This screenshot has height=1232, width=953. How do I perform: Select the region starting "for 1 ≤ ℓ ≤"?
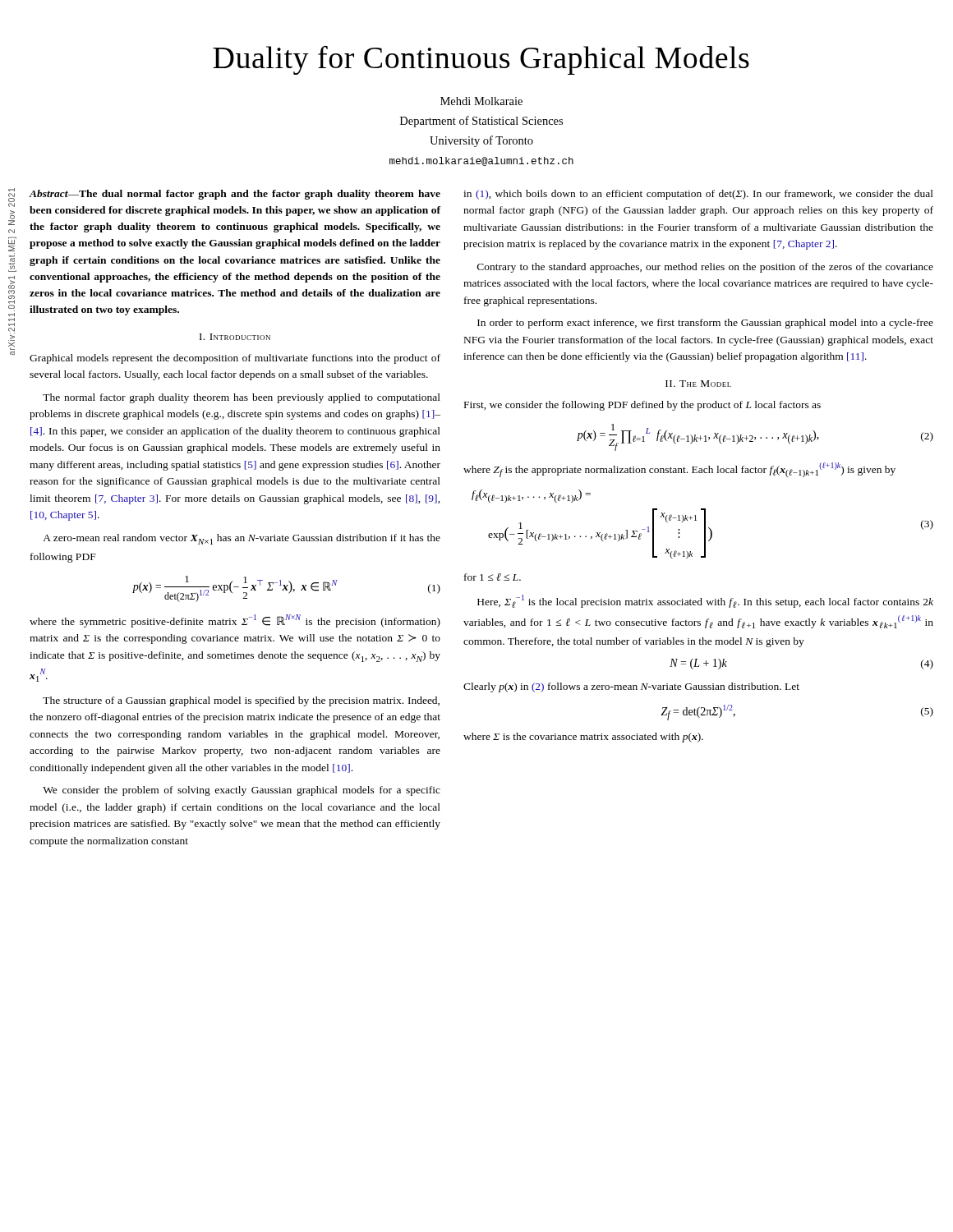point(698,609)
